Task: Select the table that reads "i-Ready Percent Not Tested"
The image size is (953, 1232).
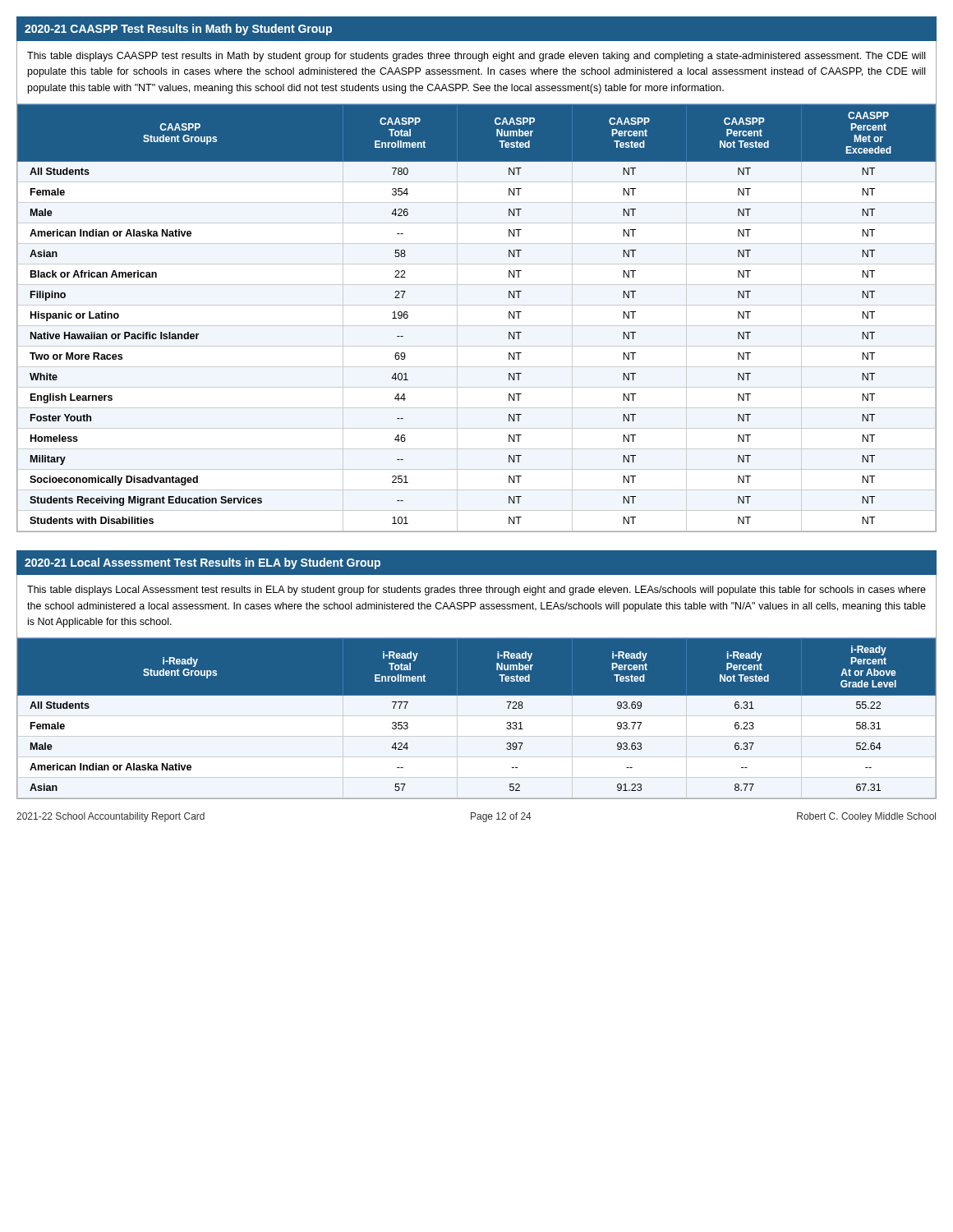Action: 476,719
